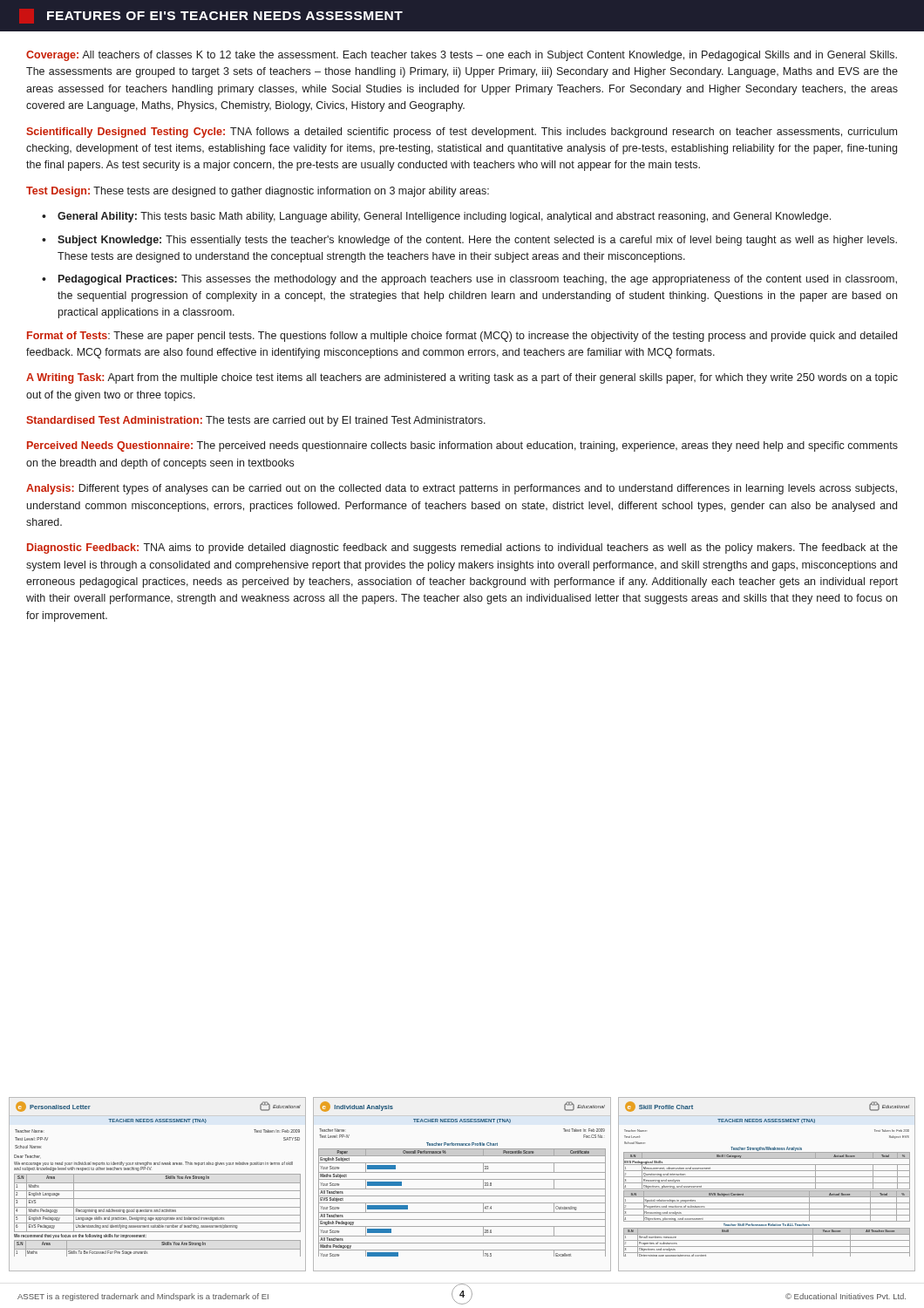Image resolution: width=924 pixels, height=1308 pixels.
Task: Locate the block of text that opens with "Standardised Test Administration:"
Action: tap(256, 420)
